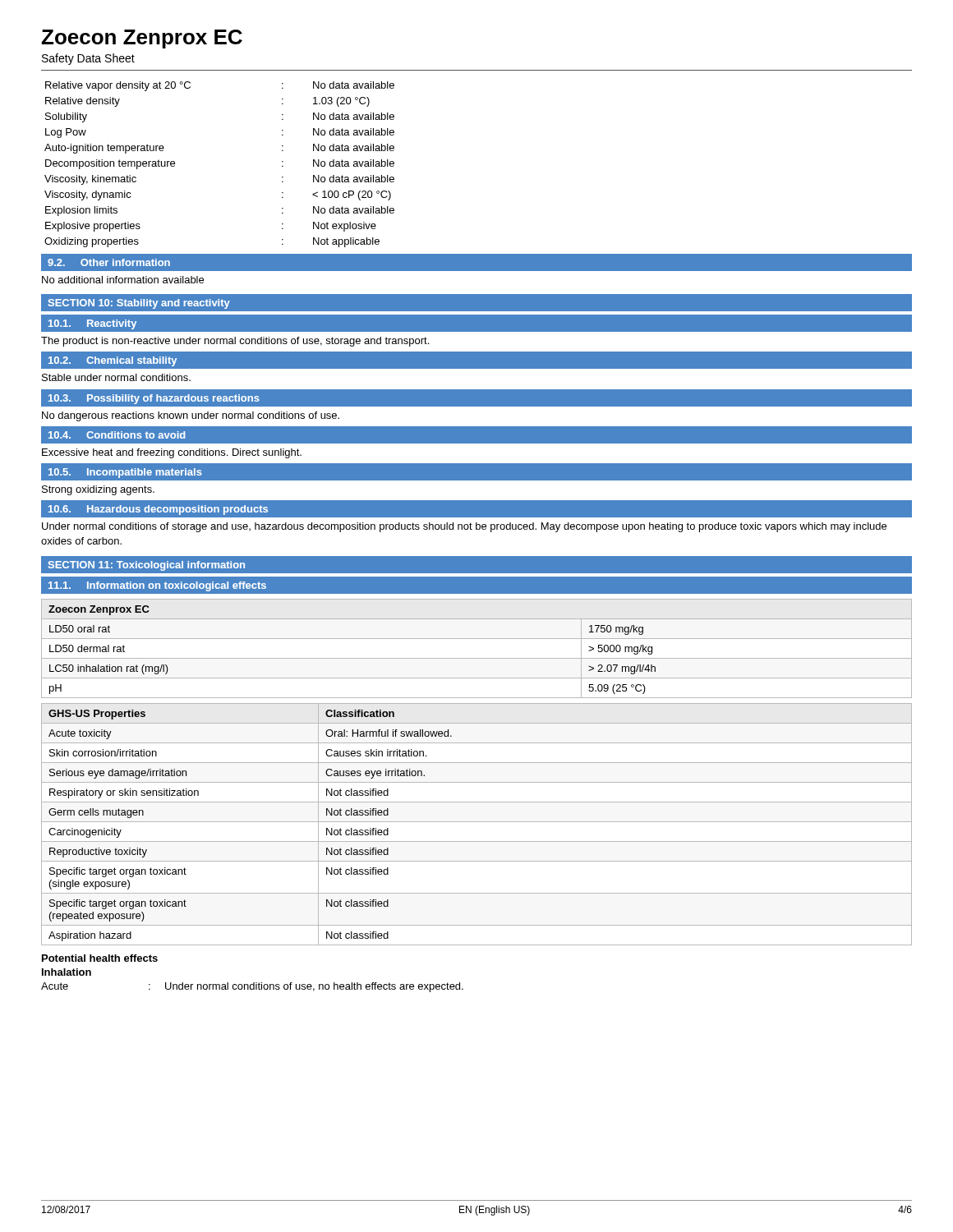This screenshot has height=1232, width=953.
Task: Click on the table containing "LC50 inhalation rat"
Action: pyautogui.click(x=476, y=648)
